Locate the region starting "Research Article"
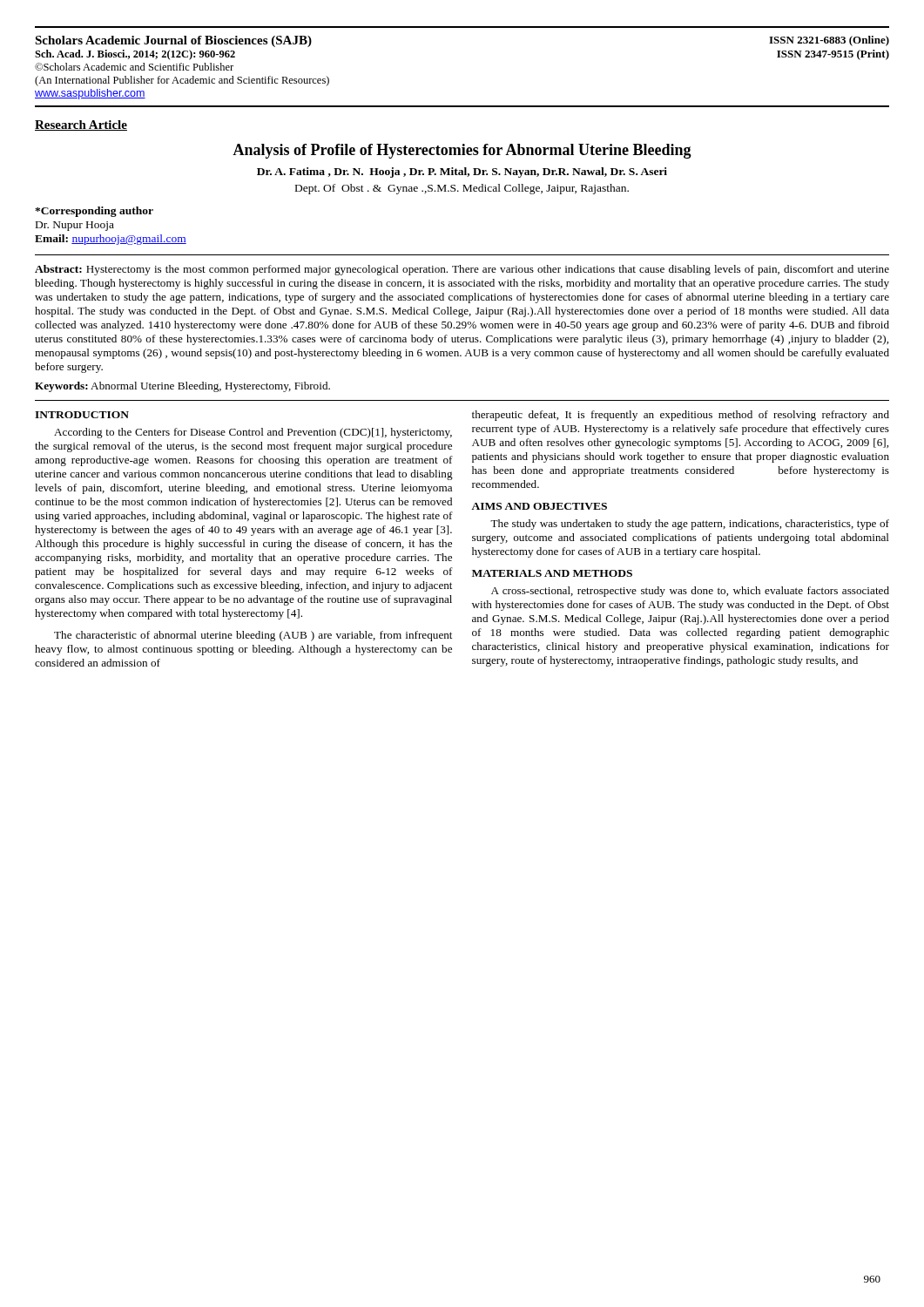 pyautogui.click(x=81, y=125)
